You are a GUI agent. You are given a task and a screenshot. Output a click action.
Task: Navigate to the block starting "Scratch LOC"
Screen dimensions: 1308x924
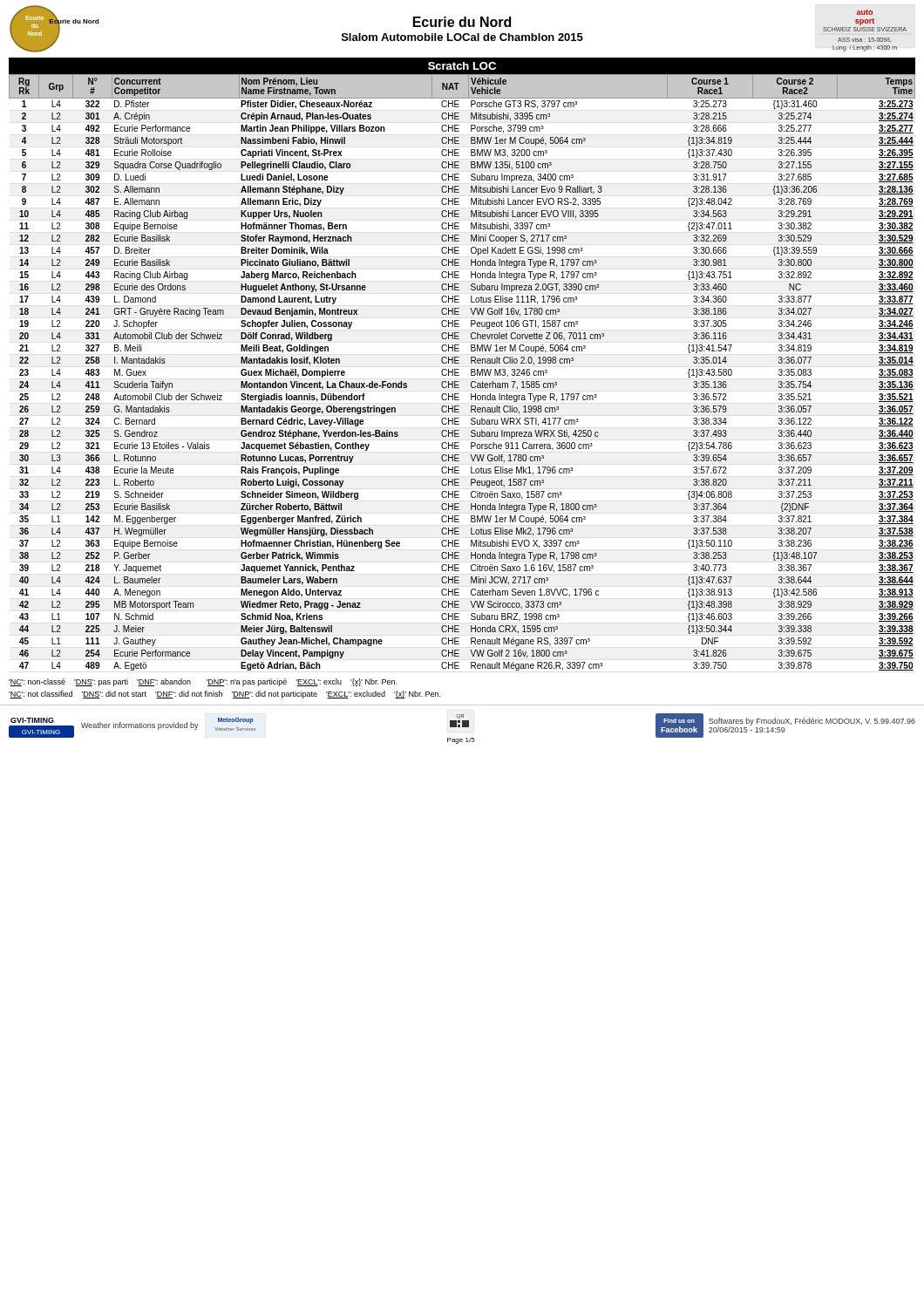[462, 66]
